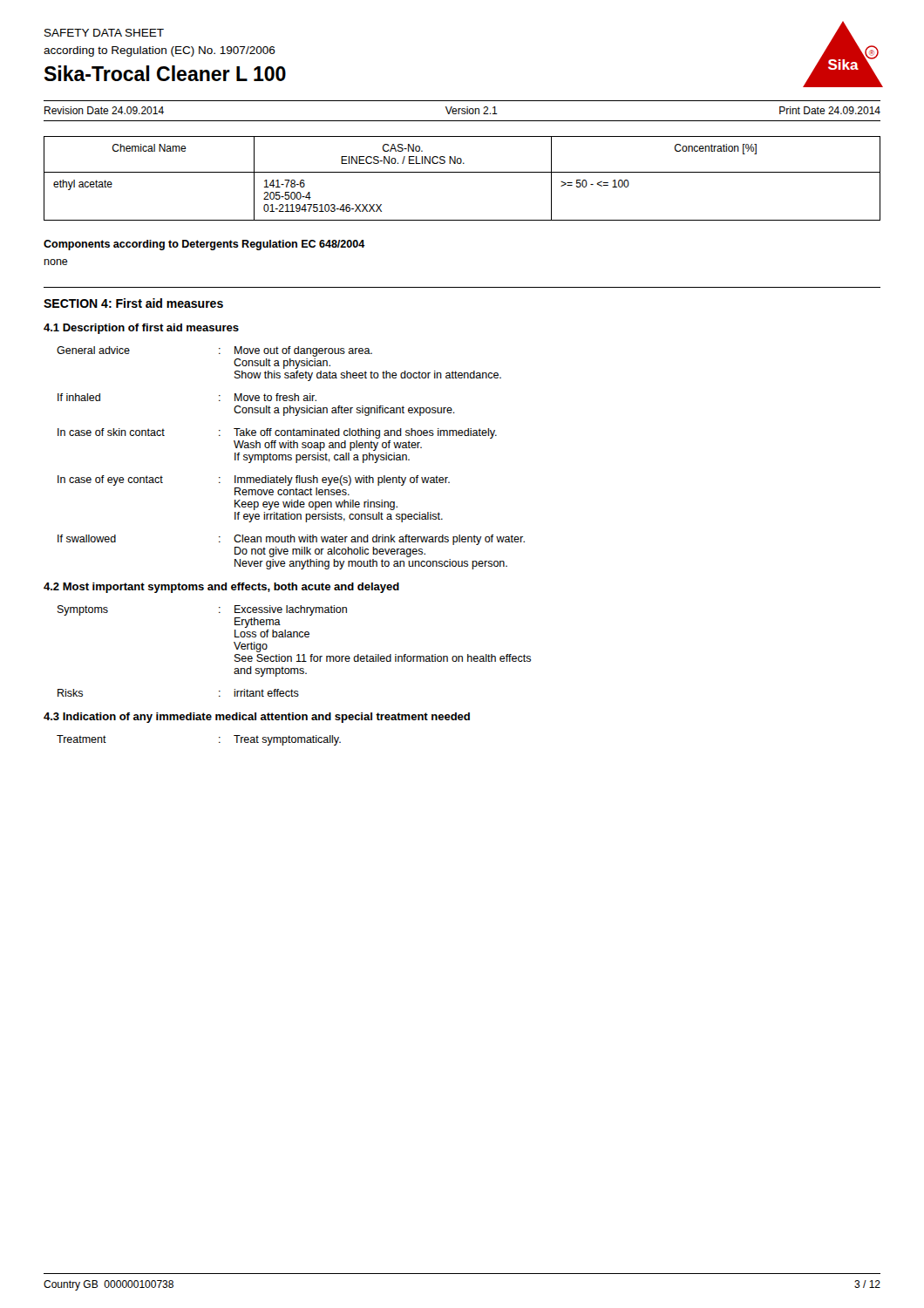Screen dimensions: 1308x924
Task: Locate the logo
Action: 843,55
